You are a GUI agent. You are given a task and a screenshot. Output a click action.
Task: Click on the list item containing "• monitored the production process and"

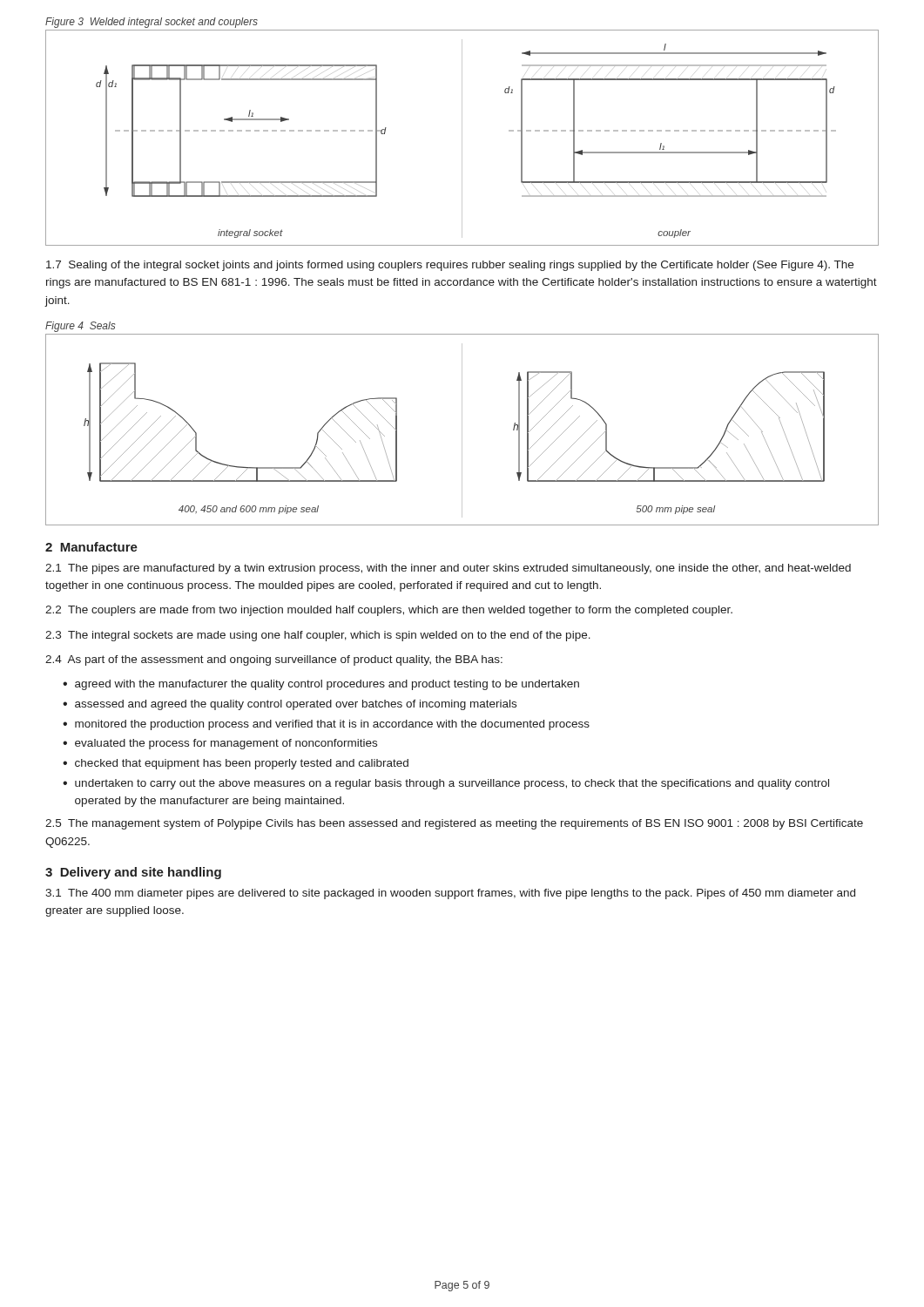point(326,724)
